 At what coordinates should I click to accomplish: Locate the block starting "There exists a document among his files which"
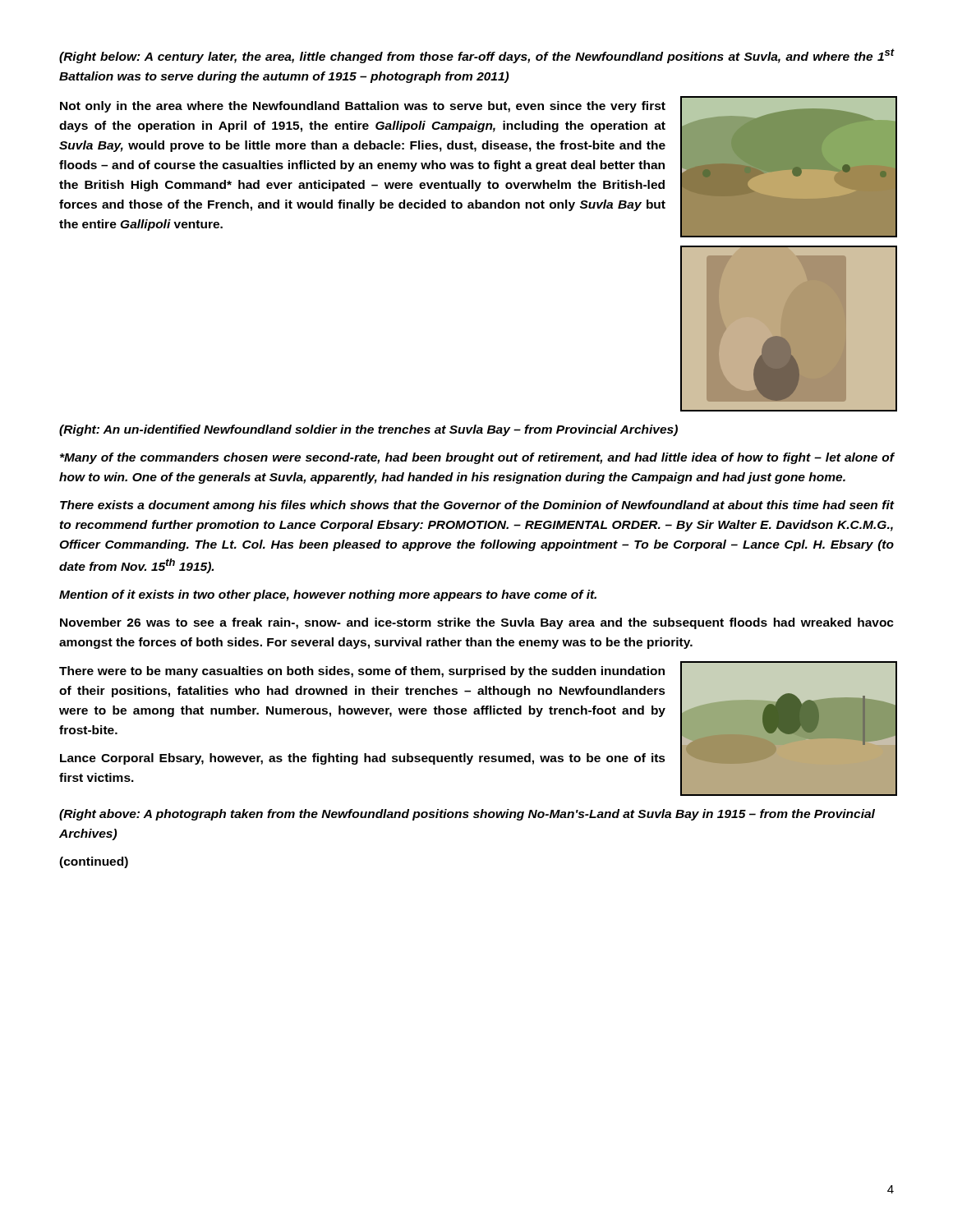coord(476,536)
